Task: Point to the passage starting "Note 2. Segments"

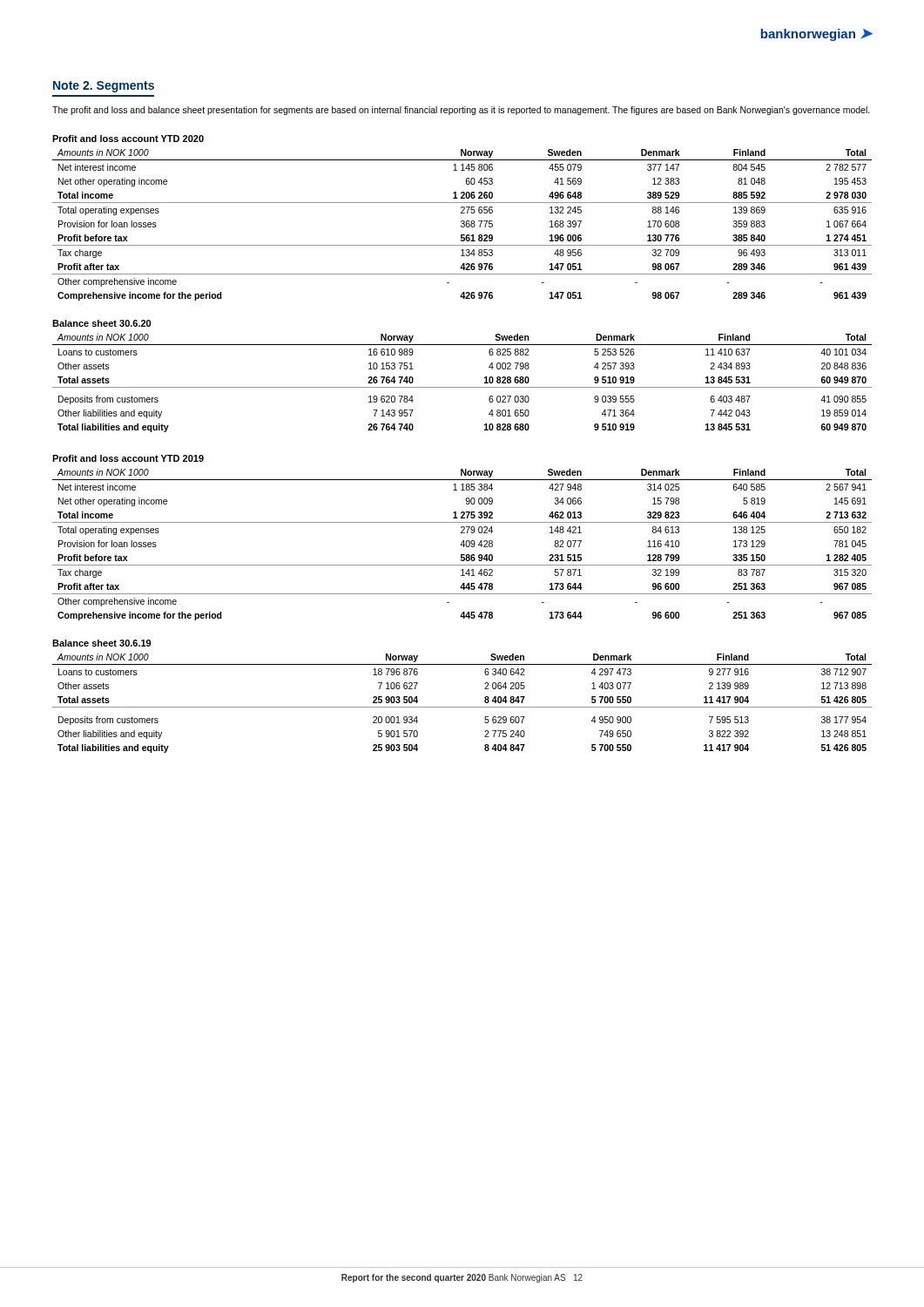Action: [103, 88]
